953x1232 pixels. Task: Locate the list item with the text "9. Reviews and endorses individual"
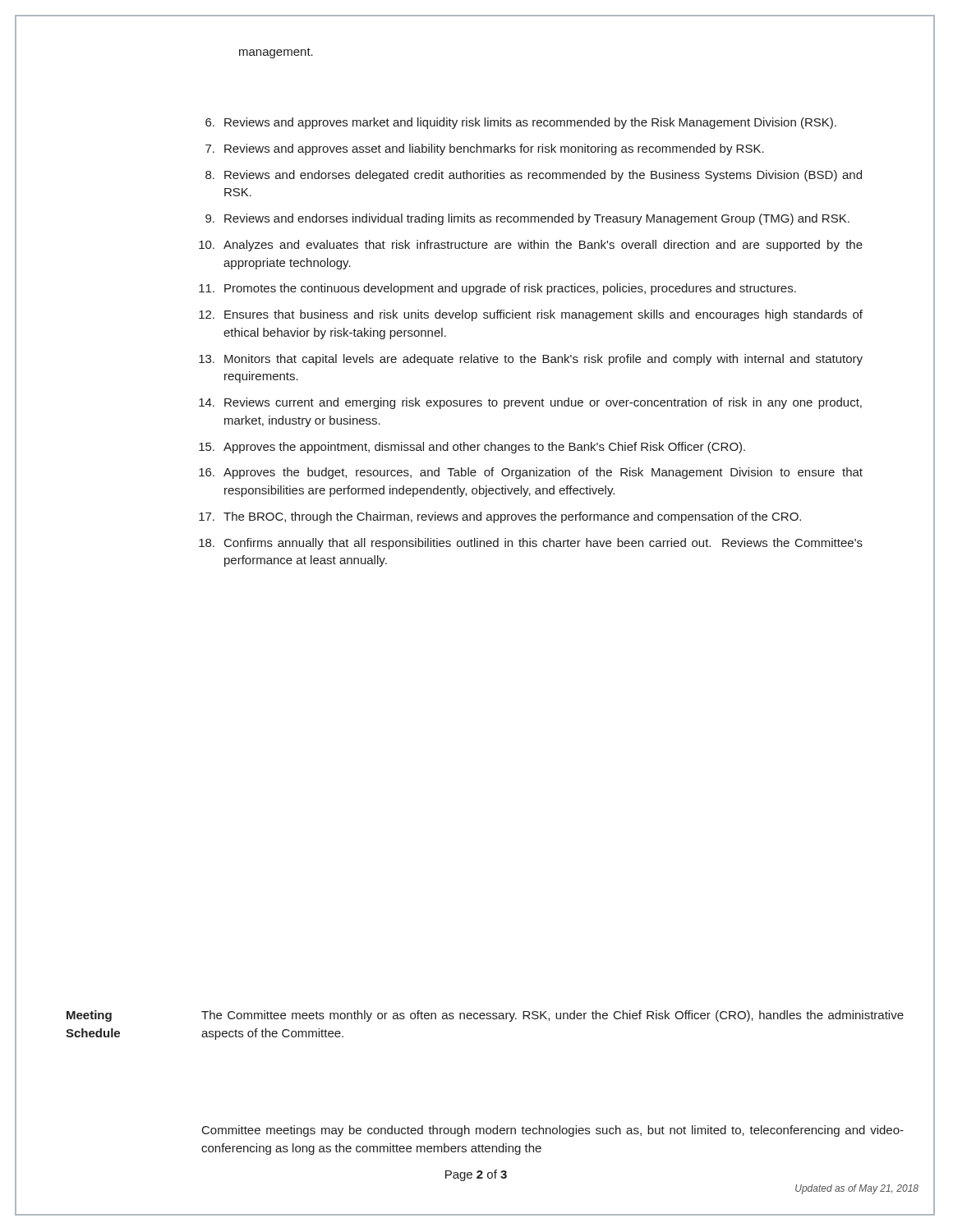pyautogui.click(x=518, y=218)
